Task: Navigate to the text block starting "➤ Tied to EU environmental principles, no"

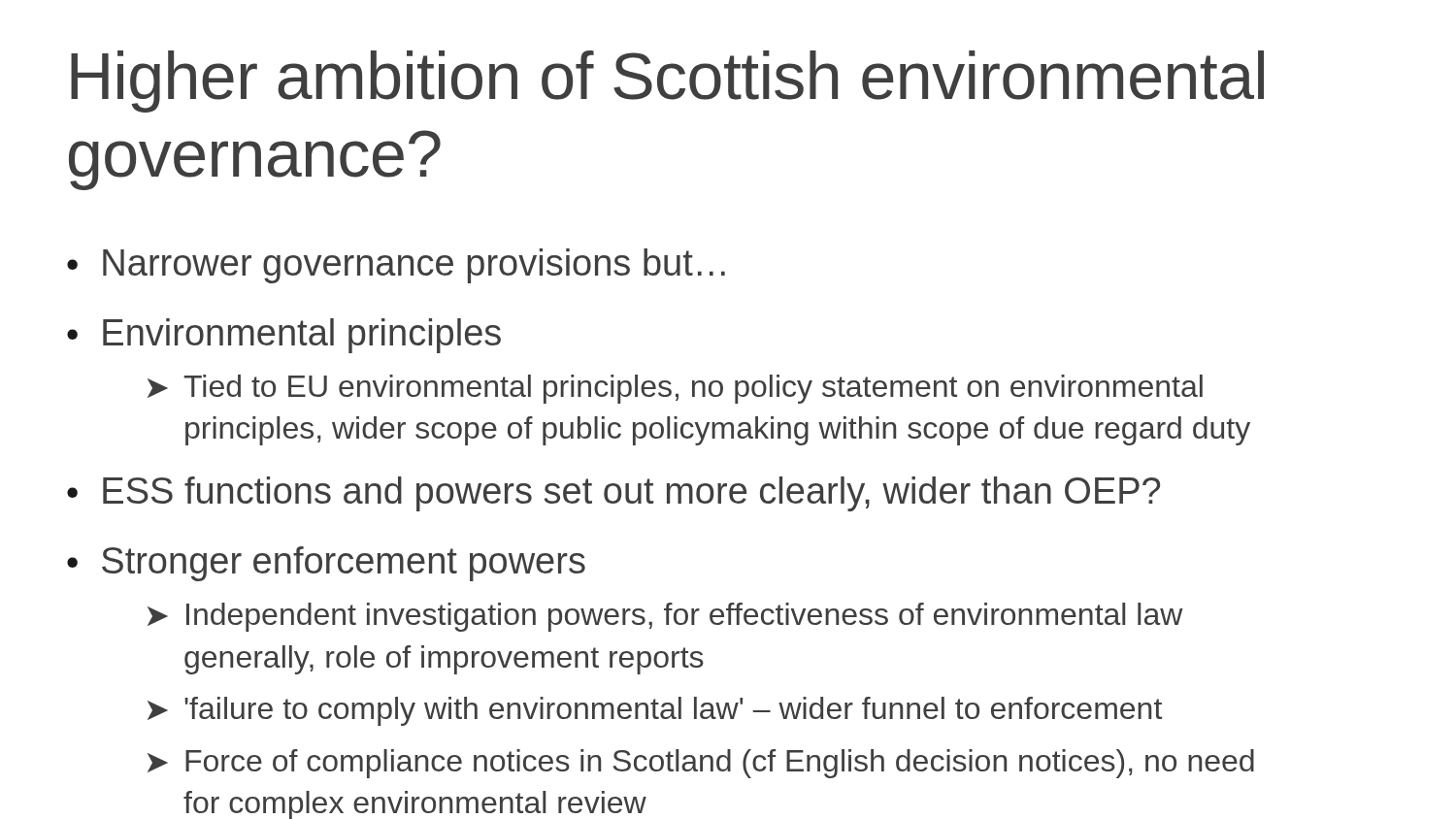Action: [697, 408]
